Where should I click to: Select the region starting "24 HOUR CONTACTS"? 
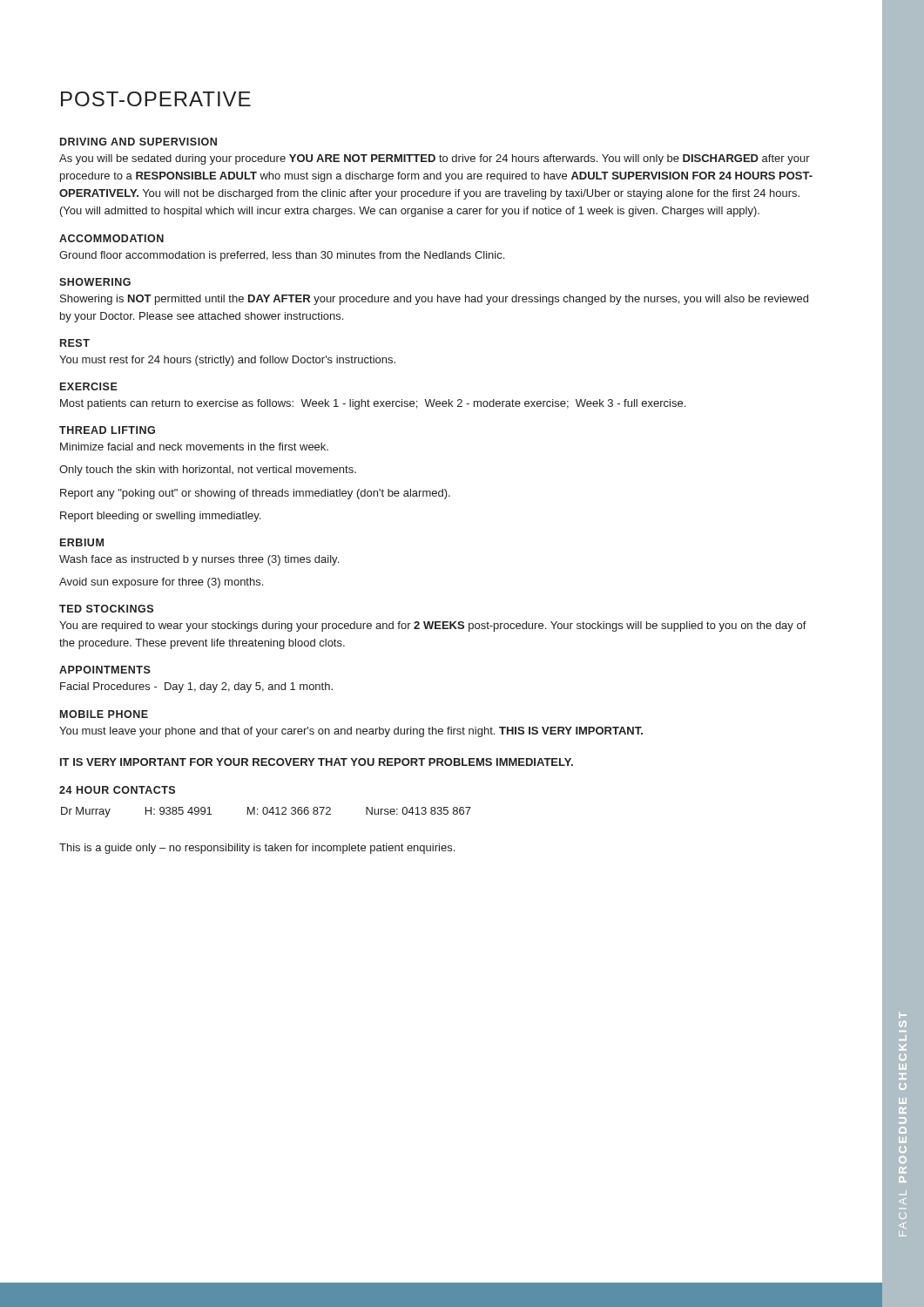pyautogui.click(x=118, y=790)
